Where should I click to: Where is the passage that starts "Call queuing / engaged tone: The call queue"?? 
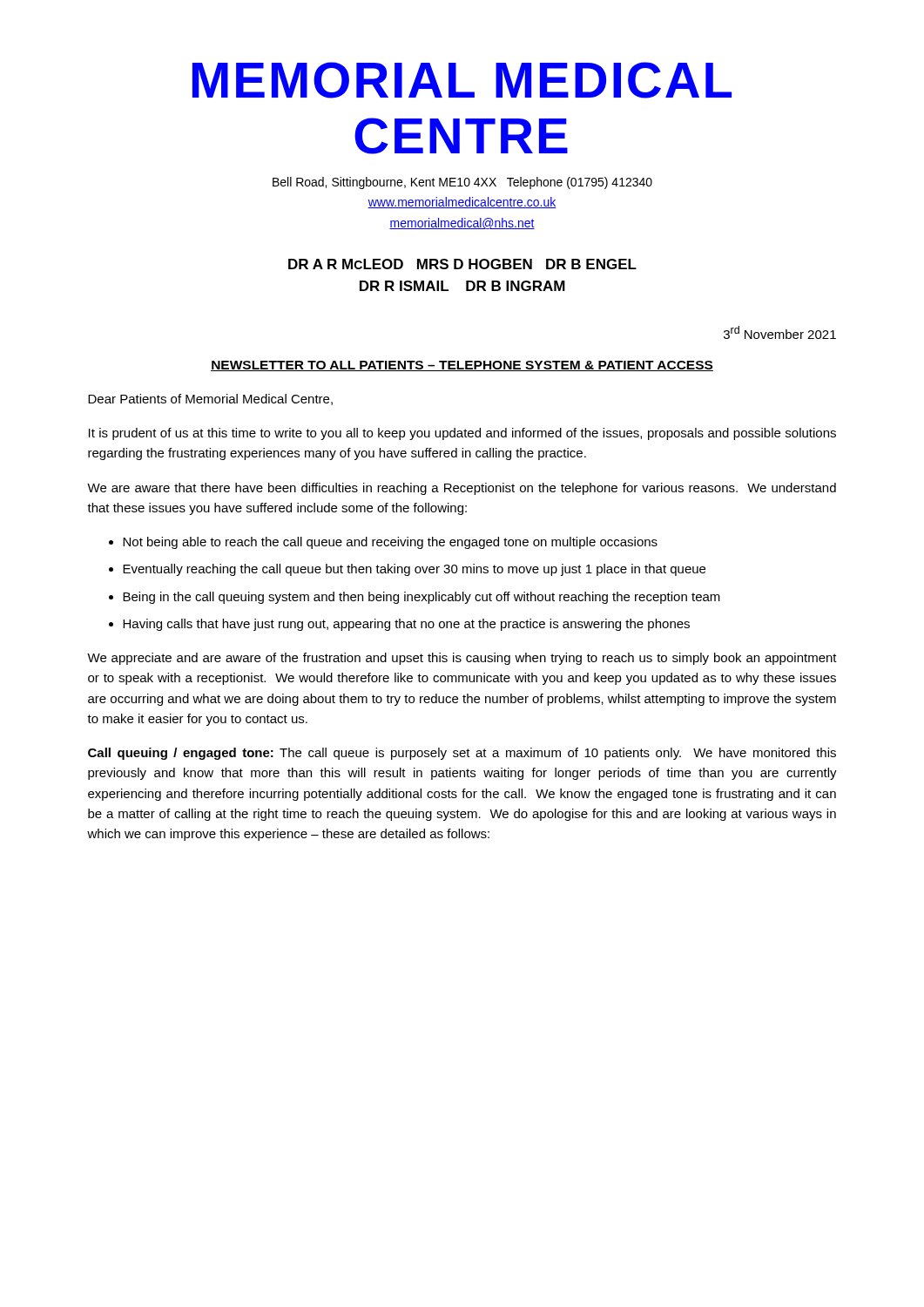coord(462,793)
